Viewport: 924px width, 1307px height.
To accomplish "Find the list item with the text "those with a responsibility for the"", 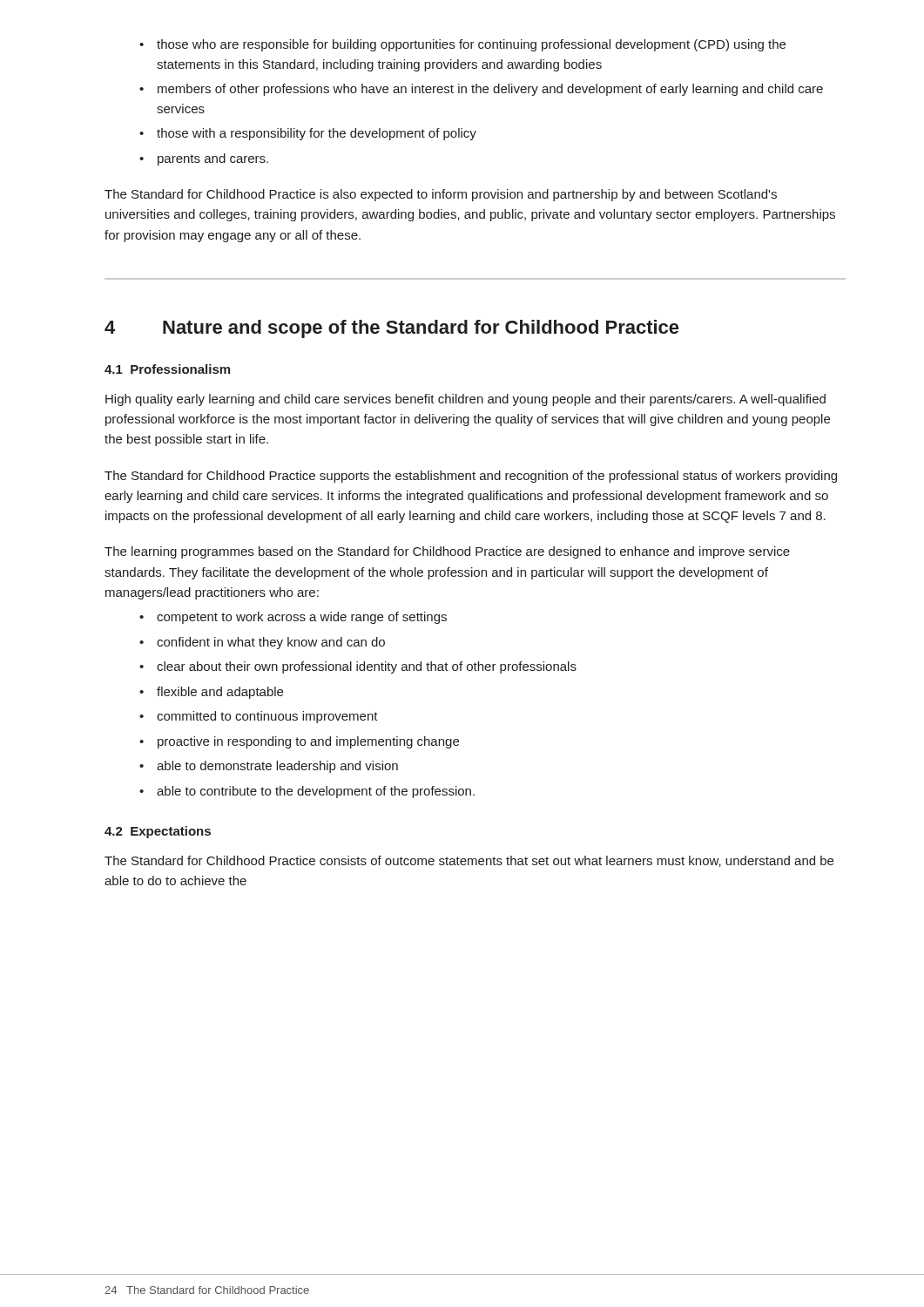I will pyautogui.click(x=308, y=134).
